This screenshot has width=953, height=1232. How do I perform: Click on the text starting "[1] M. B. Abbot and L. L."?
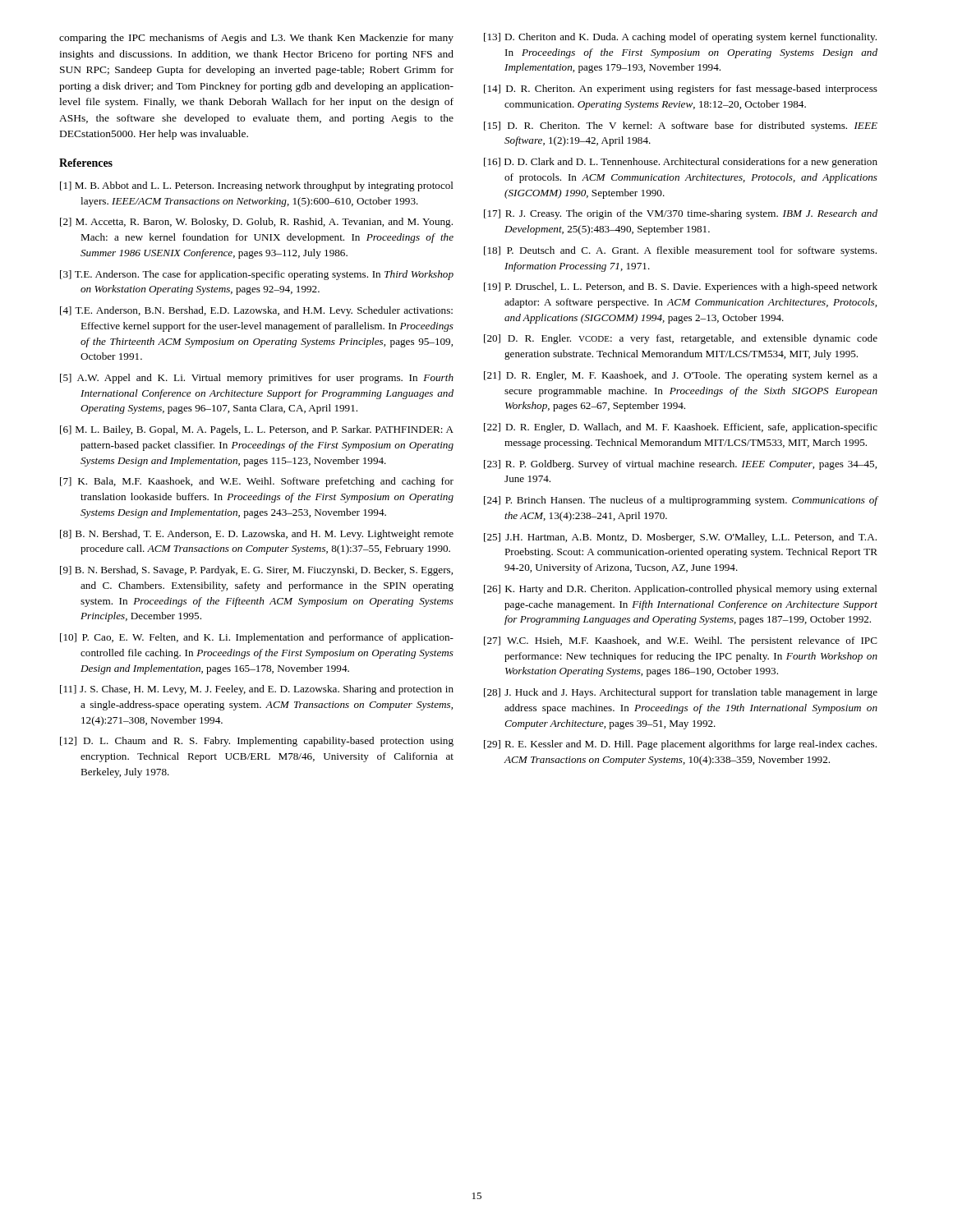click(x=256, y=193)
